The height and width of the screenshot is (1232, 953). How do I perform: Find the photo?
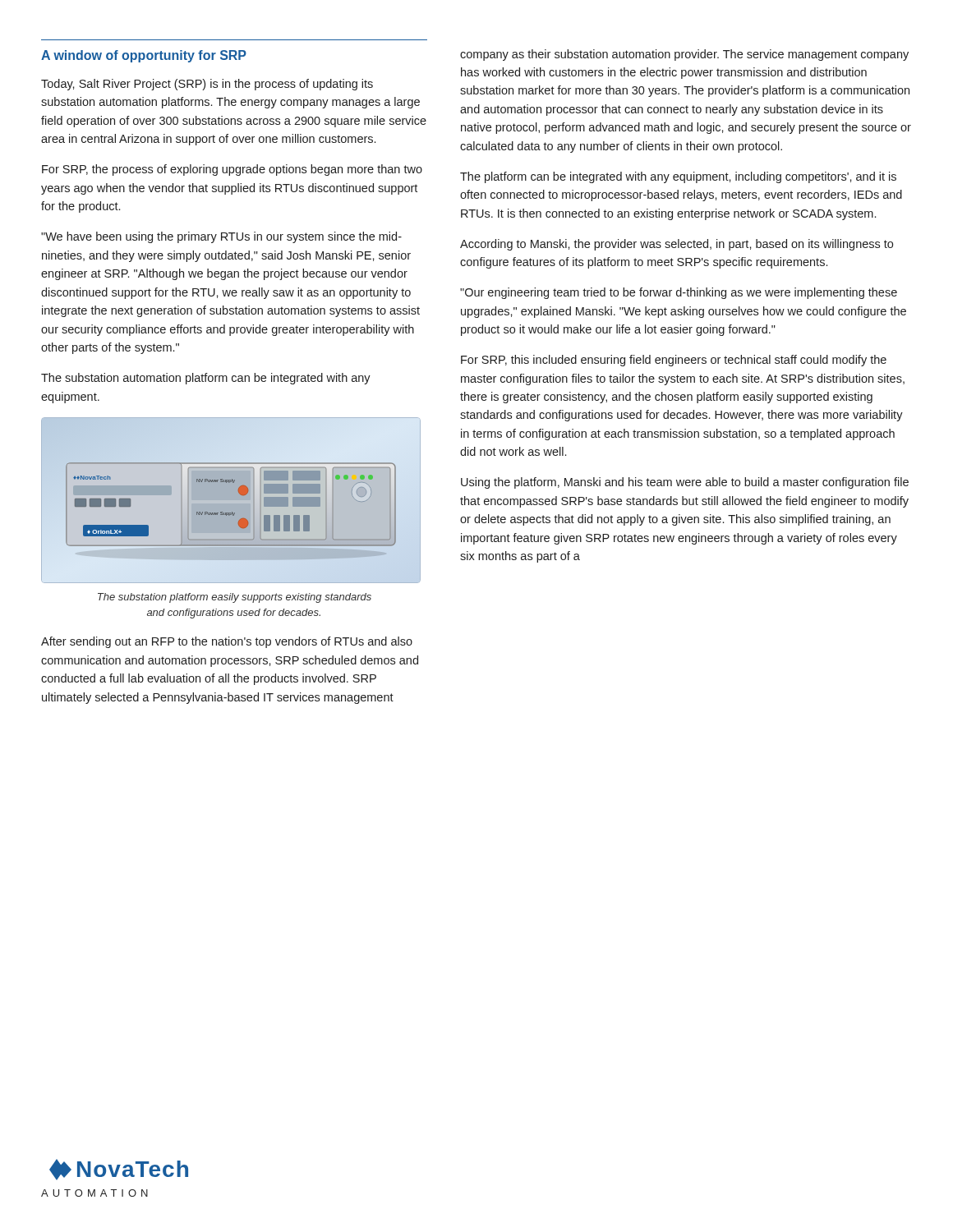coord(234,500)
